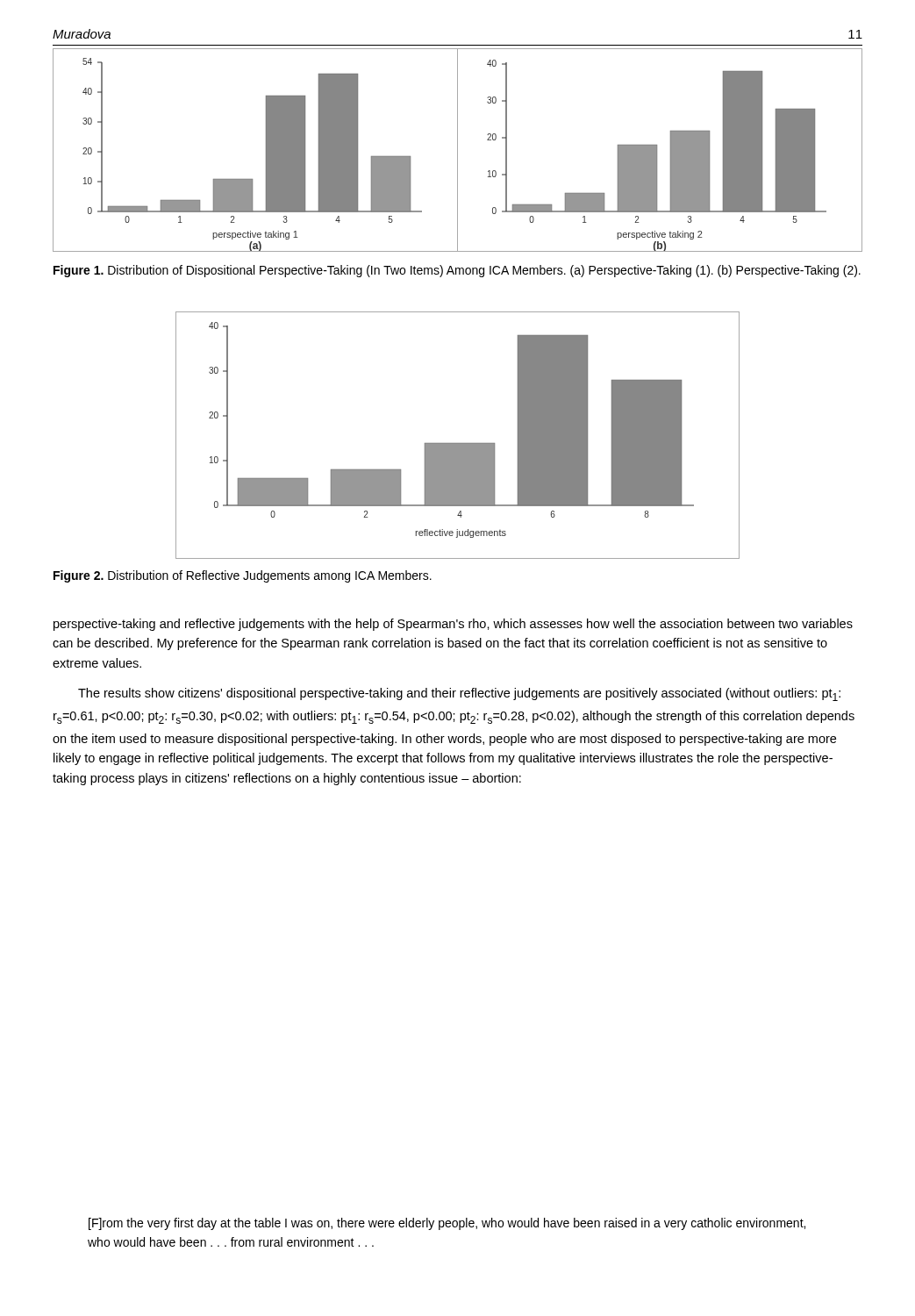Image resolution: width=915 pixels, height=1316 pixels.
Task: Select the text starting "Figure 2. Distribution of"
Action: [242, 576]
